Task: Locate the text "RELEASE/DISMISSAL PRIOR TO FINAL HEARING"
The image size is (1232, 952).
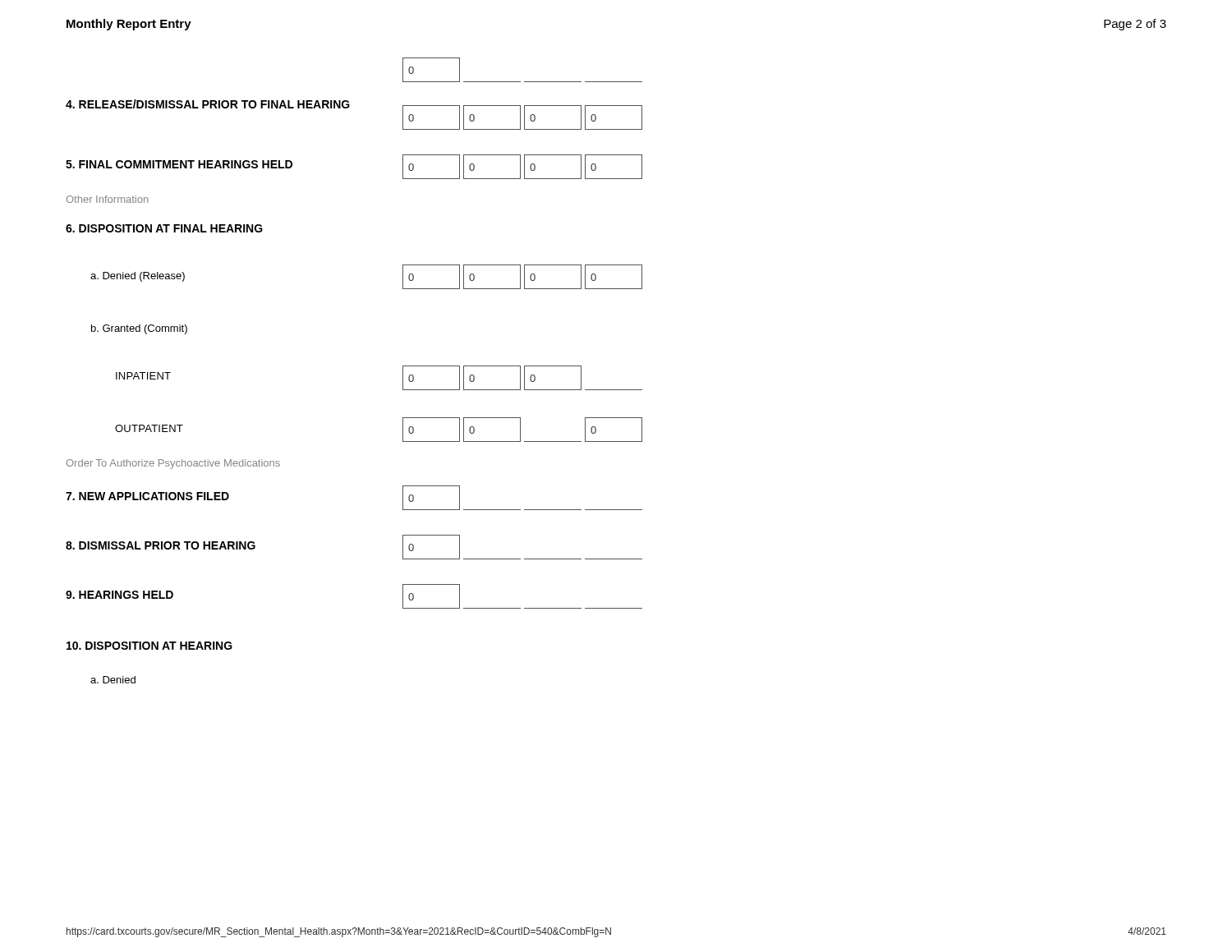Action: click(208, 104)
